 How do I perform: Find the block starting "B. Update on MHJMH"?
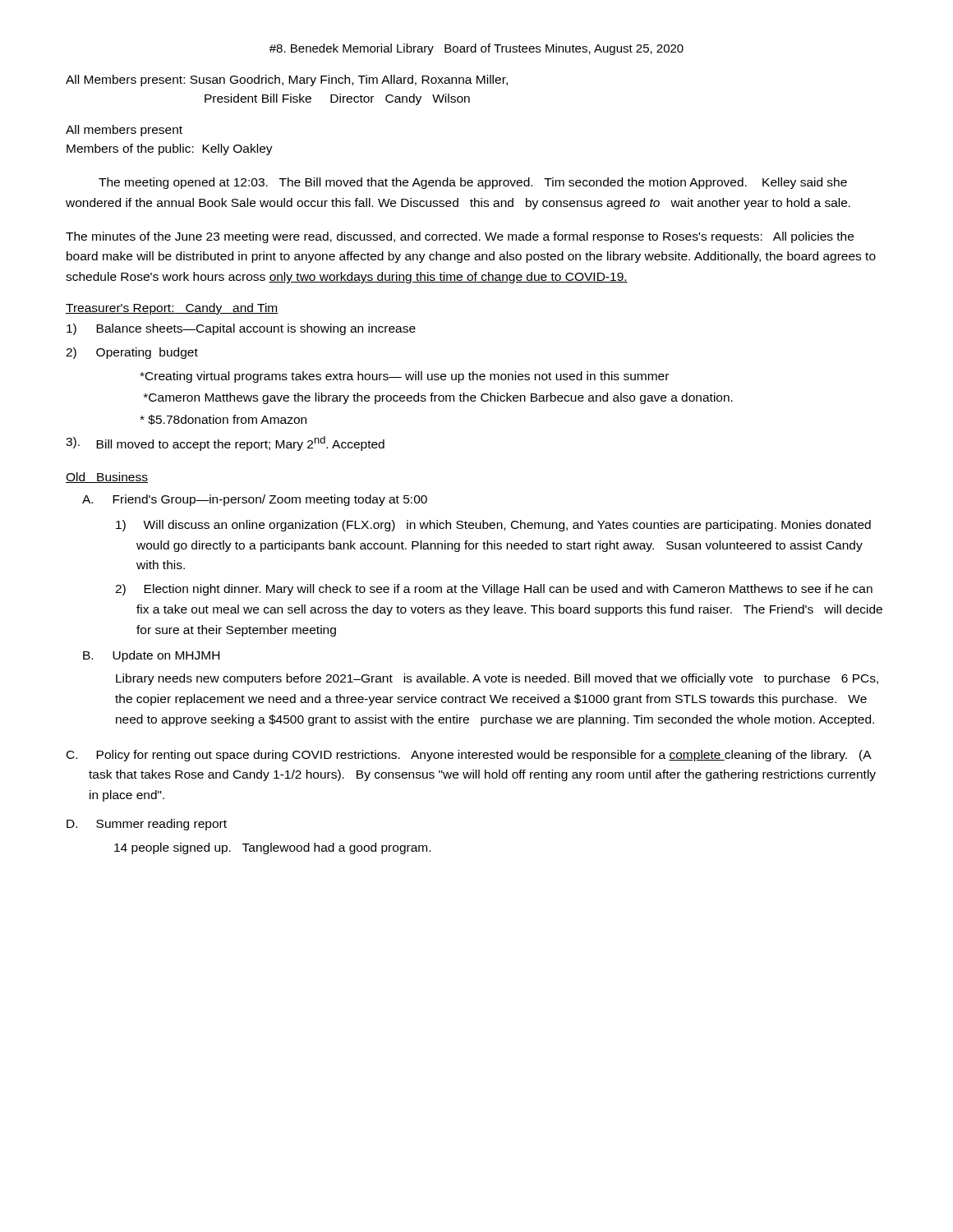(151, 656)
